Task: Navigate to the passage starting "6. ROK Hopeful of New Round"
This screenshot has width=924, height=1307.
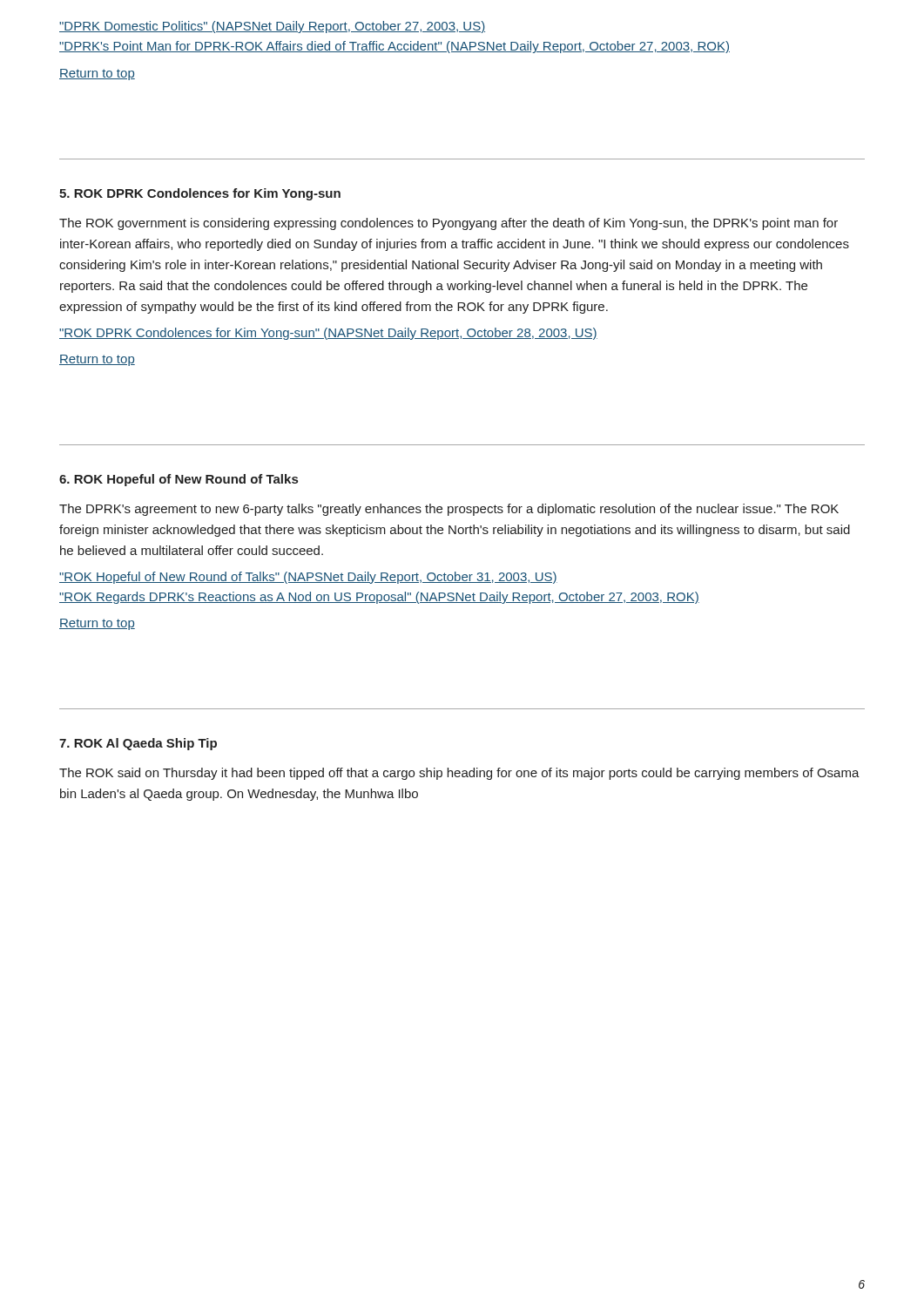Action: pyautogui.click(x=179, y=479)
